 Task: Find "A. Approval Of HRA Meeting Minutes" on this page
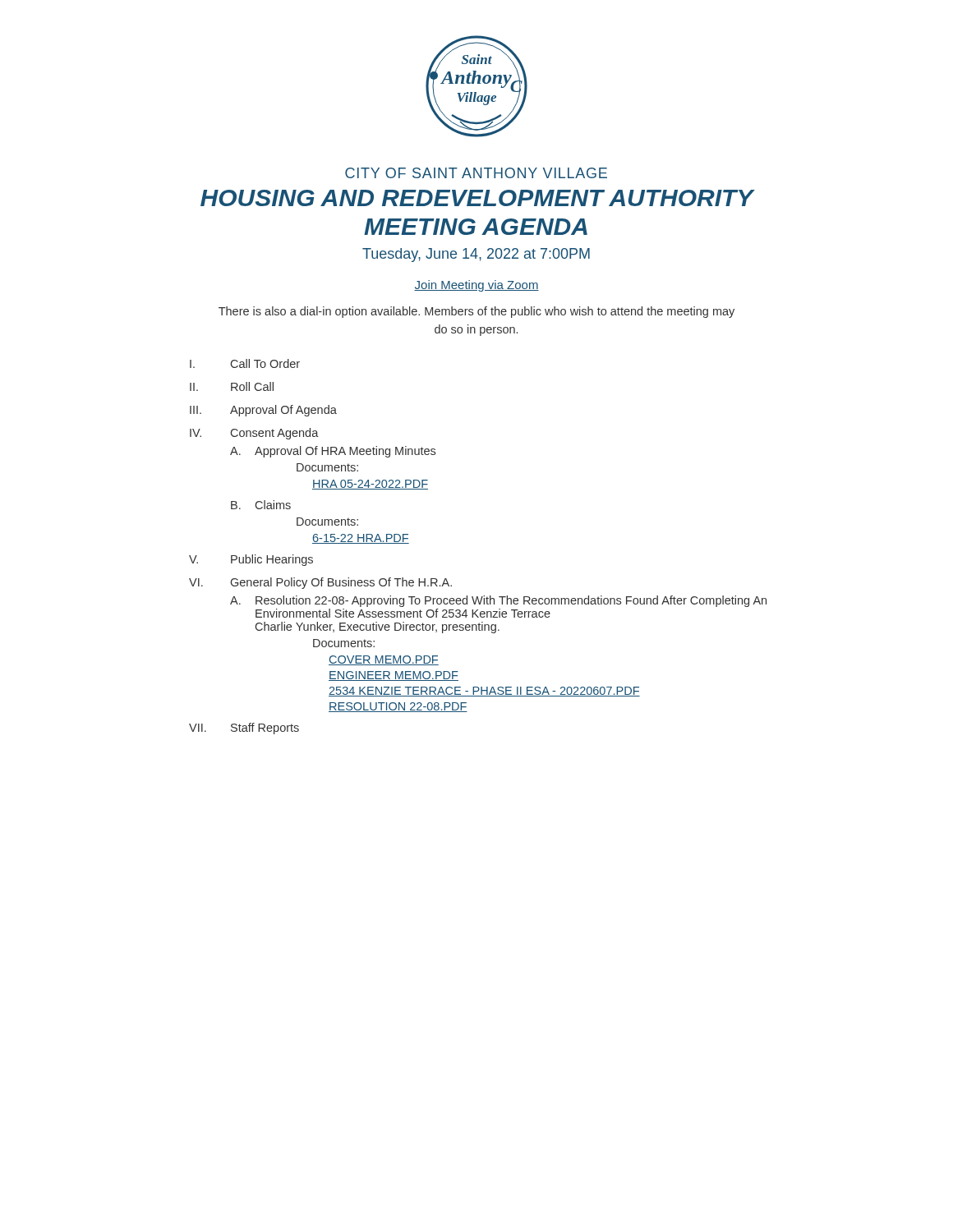[x=333, y=452]
